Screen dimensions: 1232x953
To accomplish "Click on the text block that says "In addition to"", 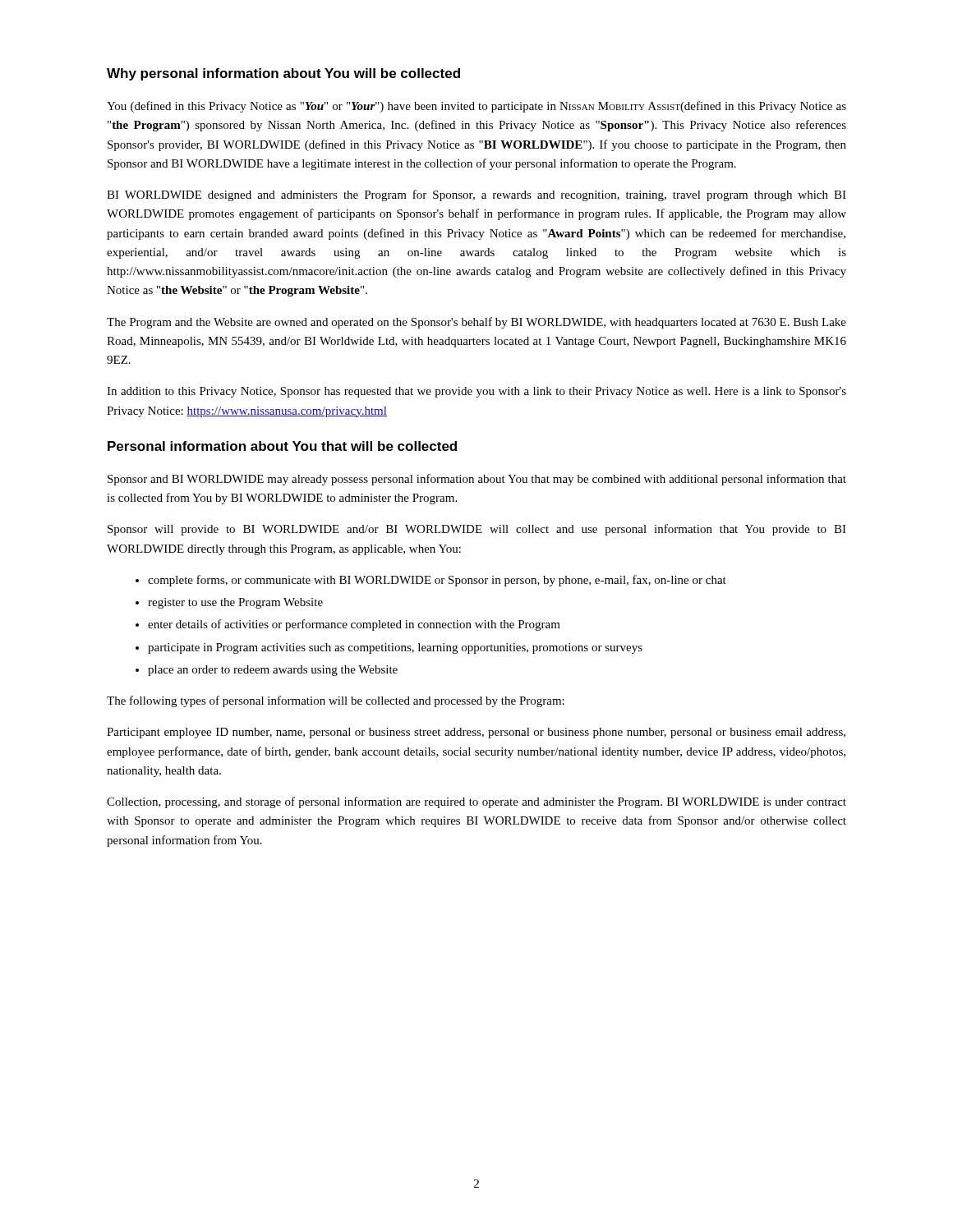I will [476, 401].
